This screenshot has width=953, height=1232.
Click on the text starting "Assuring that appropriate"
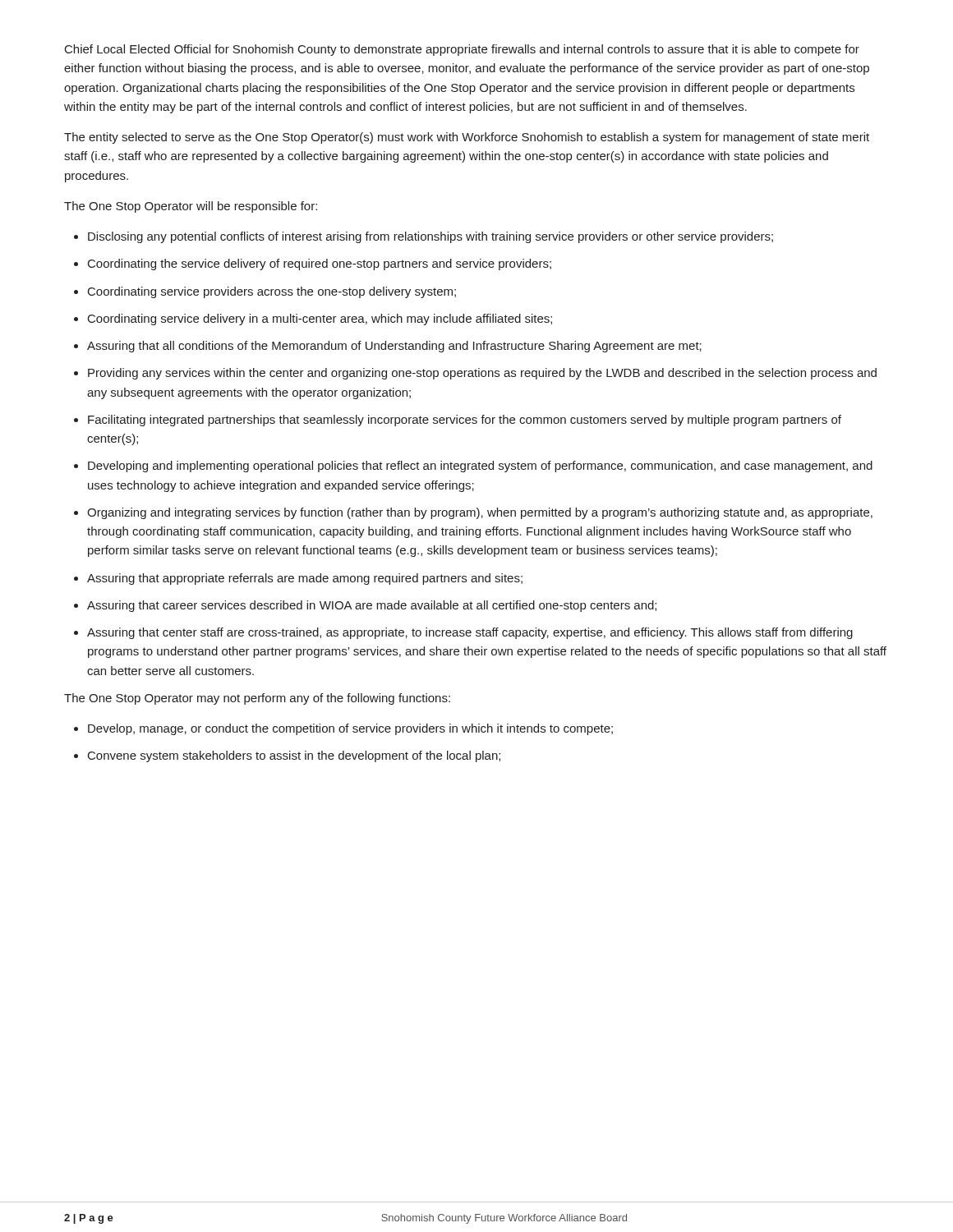pyautogui.click(x=305, y=577)
